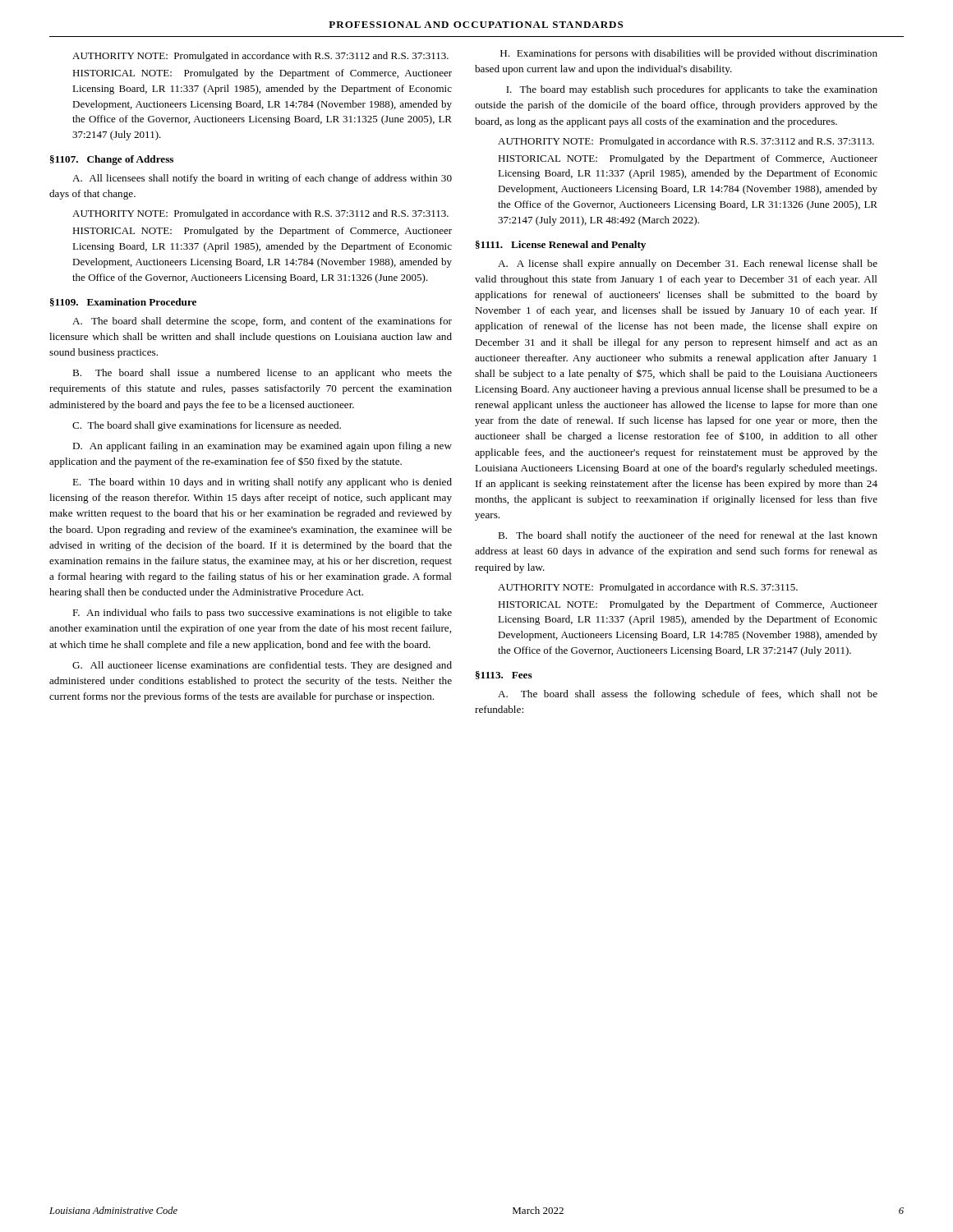Click on the element starting "H. Examinations for persons"
The height and width of the screenshot is (1232, 953).
[676, 61]
